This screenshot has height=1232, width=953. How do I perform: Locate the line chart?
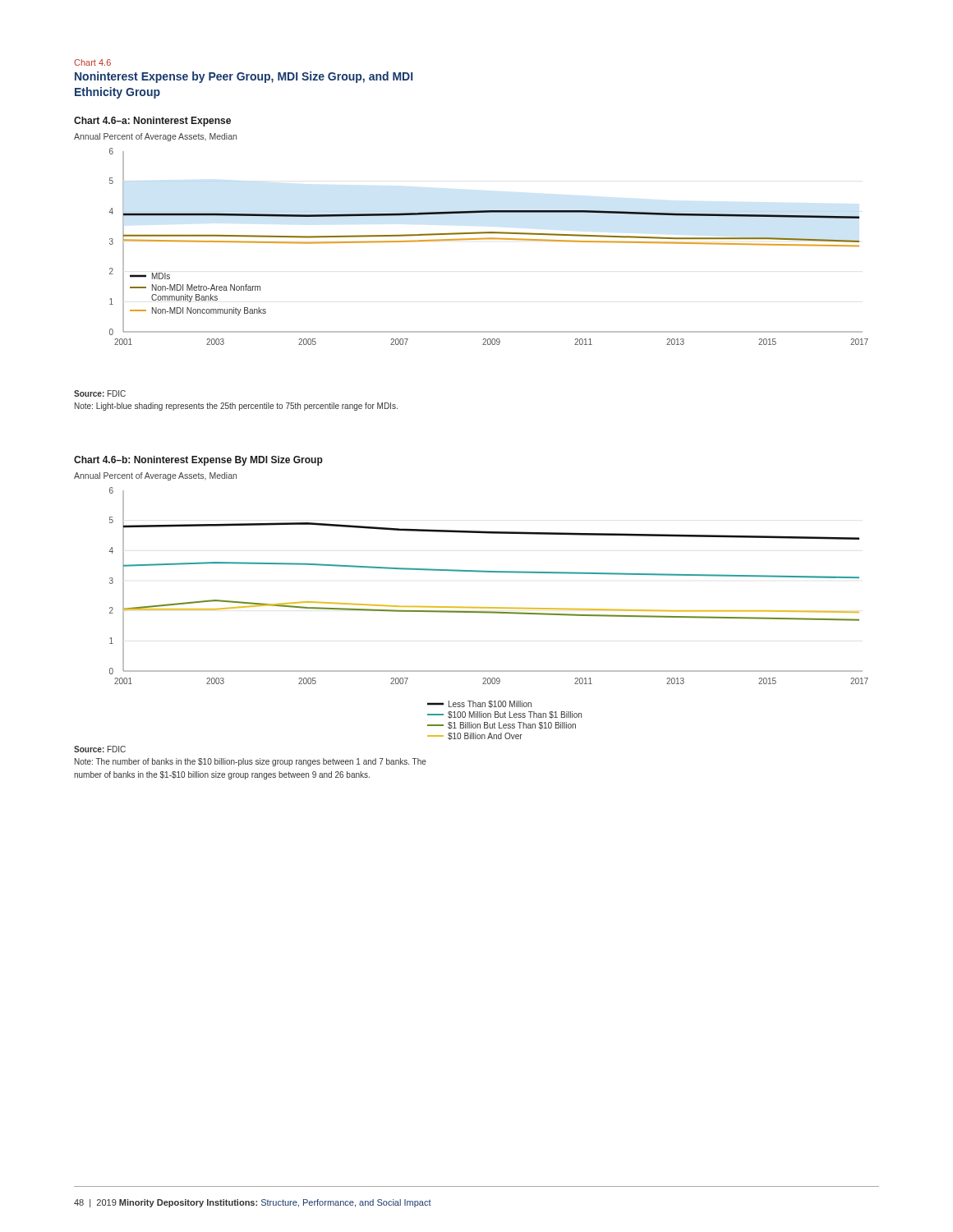click(x=476, y=604)
